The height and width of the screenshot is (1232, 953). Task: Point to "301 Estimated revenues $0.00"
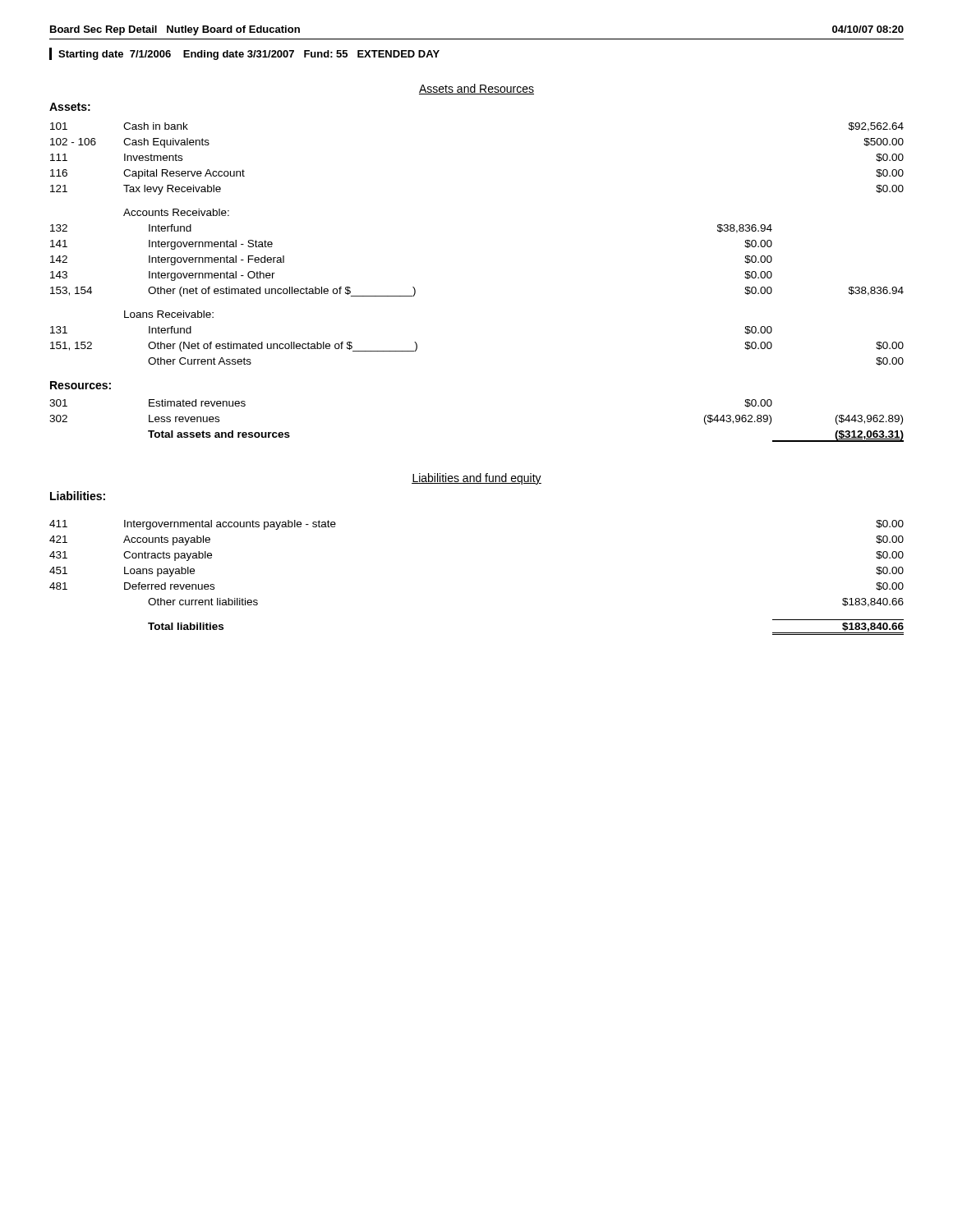click(57, 403)
